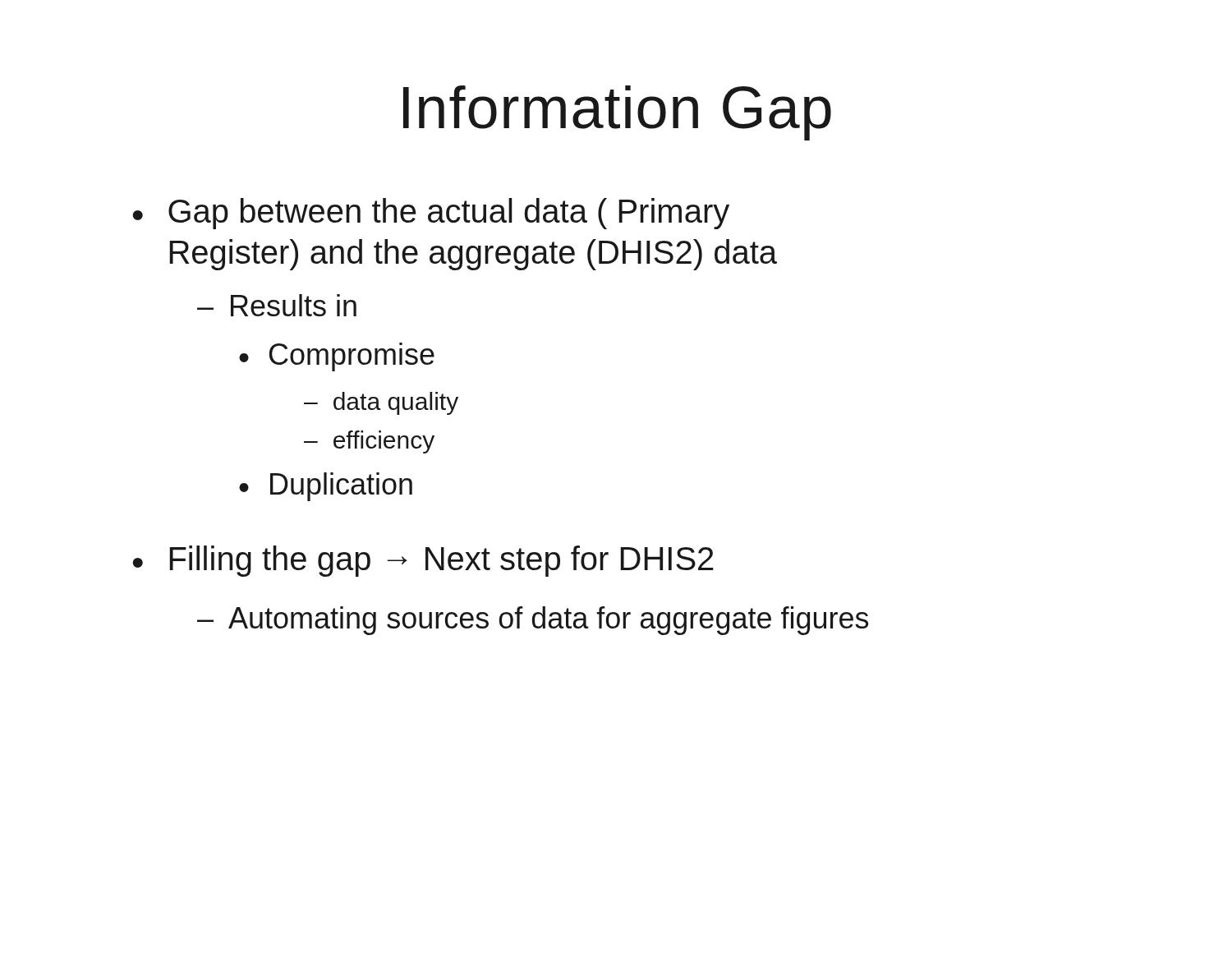Find "– Results in" on this page
This screenshot has width=1232, height=953.
click(278, 307)
